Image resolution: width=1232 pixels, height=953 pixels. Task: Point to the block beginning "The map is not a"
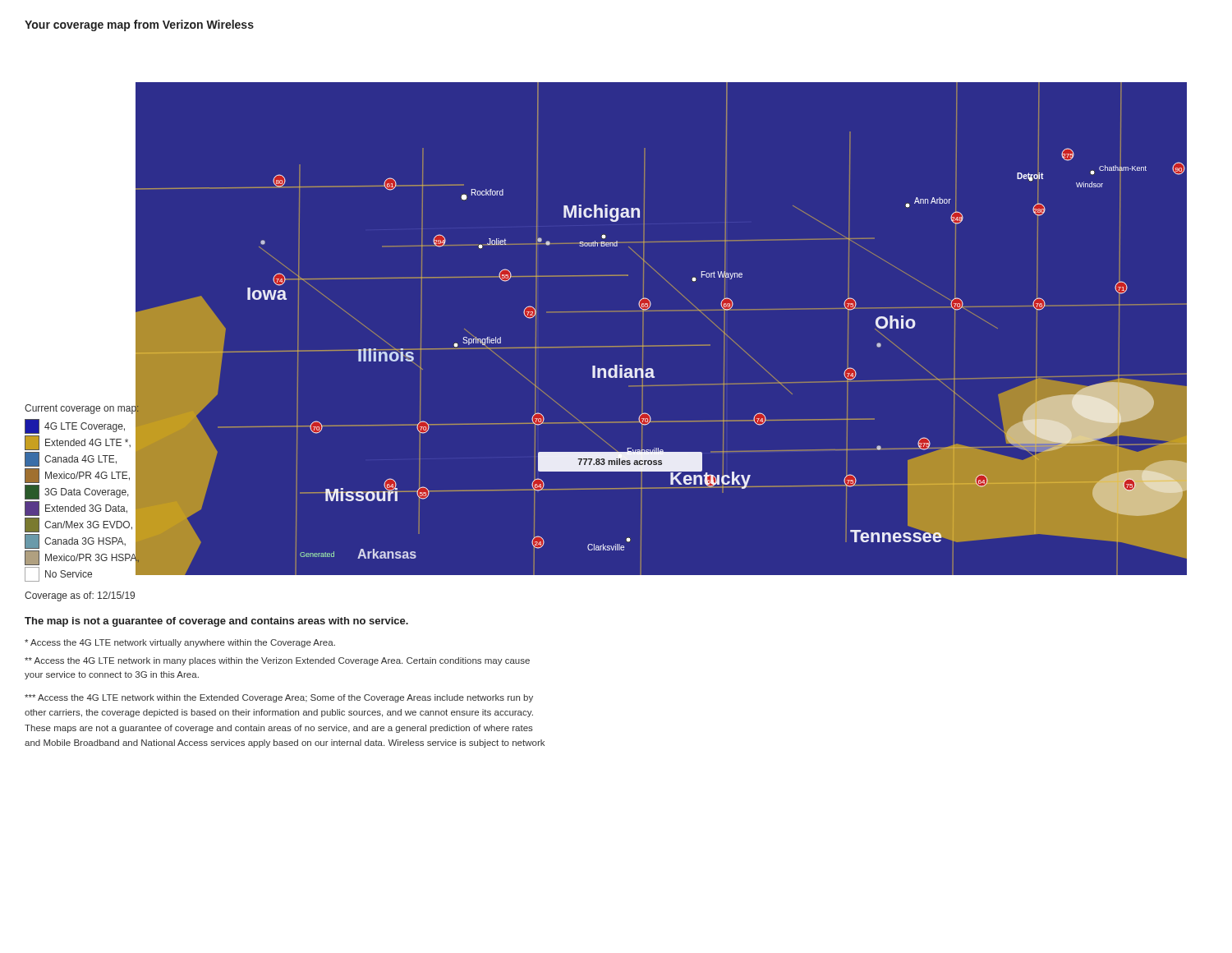pyautogui.click(x=217, y=621)
